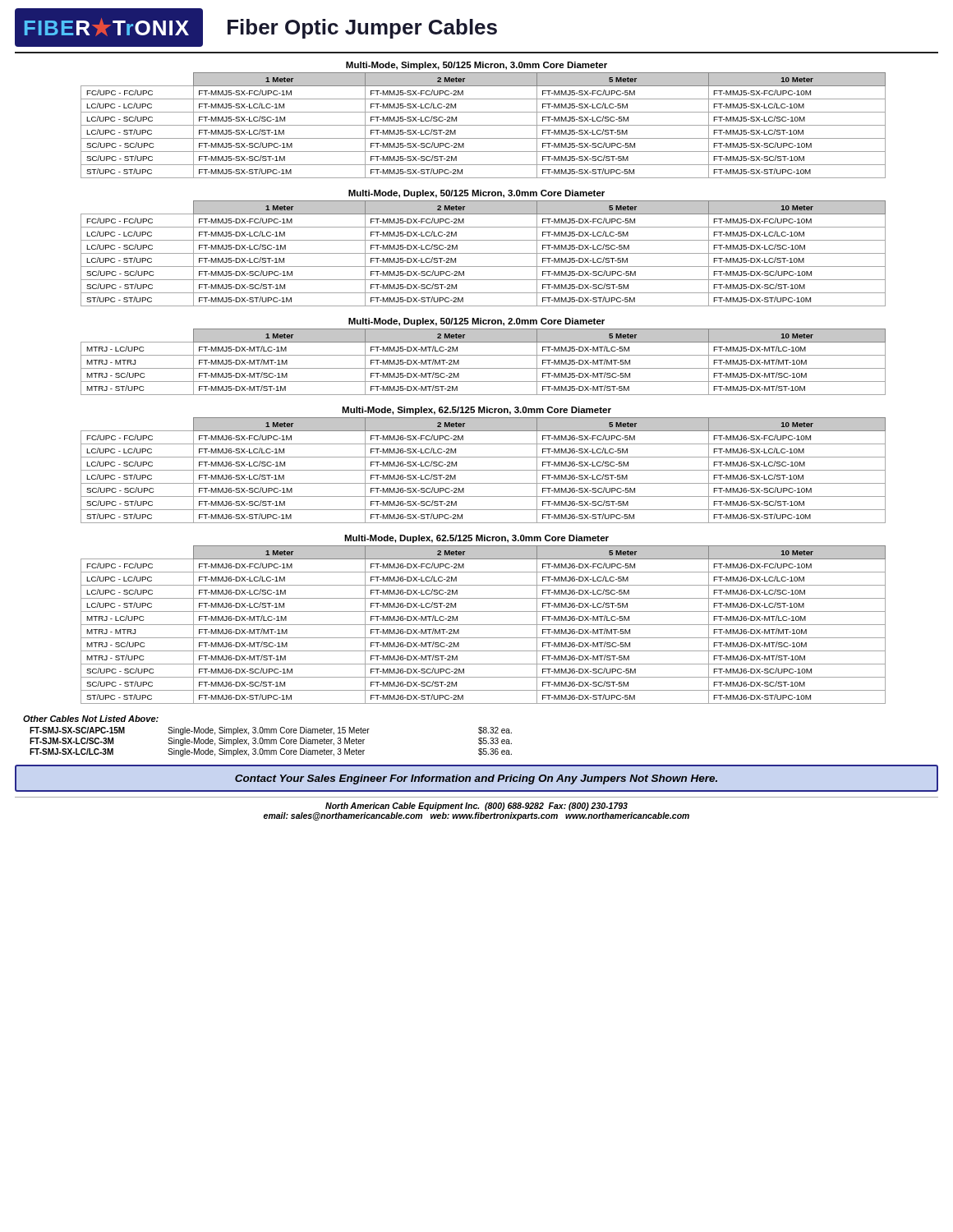The width and height of the screenshot is (953, 1232).
Task: Click on the section header that says "Multi-Mode, Duplex, 62.5/125 Micron, 3.0mm Core Diameter"
Action: coord(476,538)
